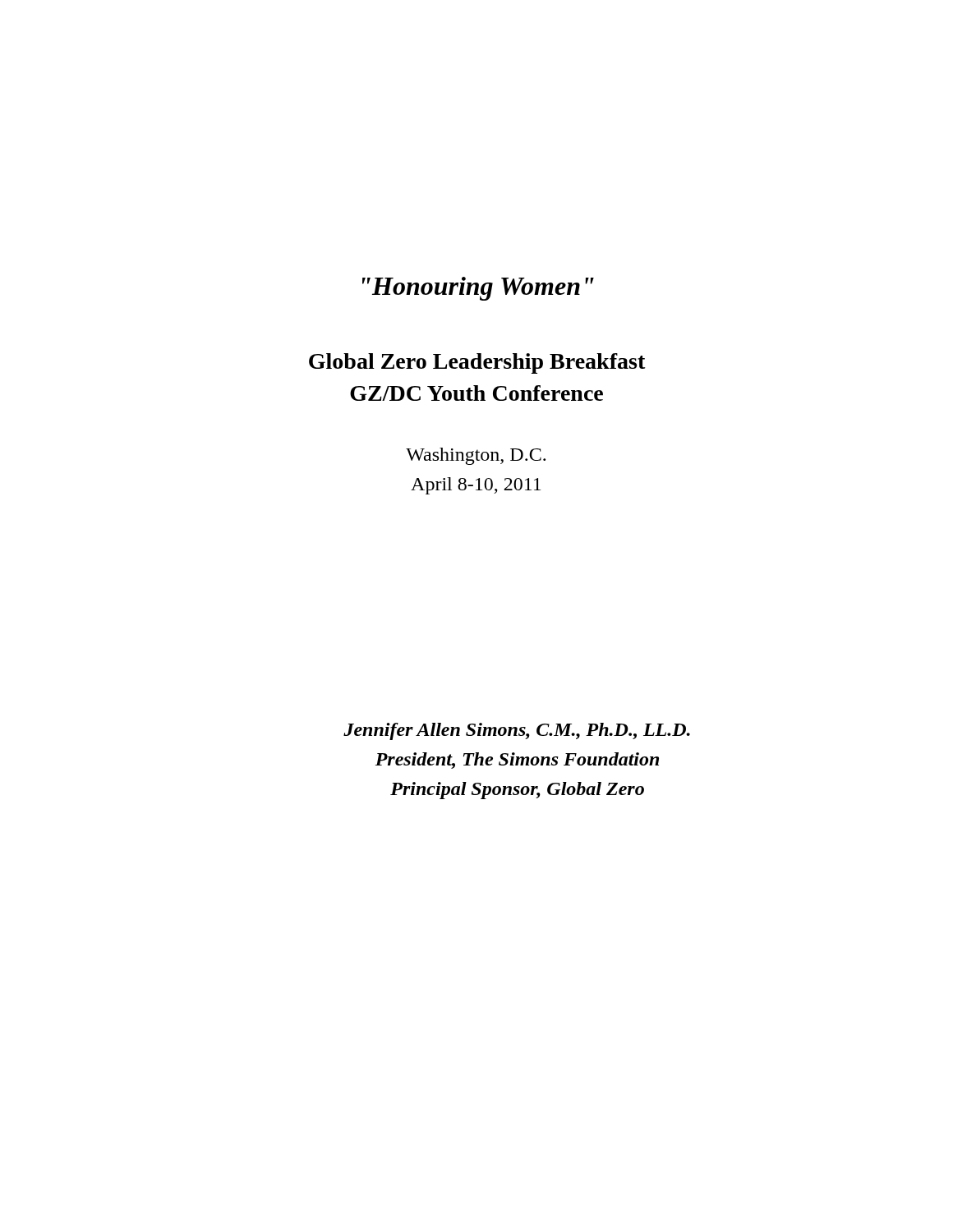953x1232 pixels.
Task: Locate the region starting "Jennifer Allen Simons,"
Action: (x=518, y=759)
